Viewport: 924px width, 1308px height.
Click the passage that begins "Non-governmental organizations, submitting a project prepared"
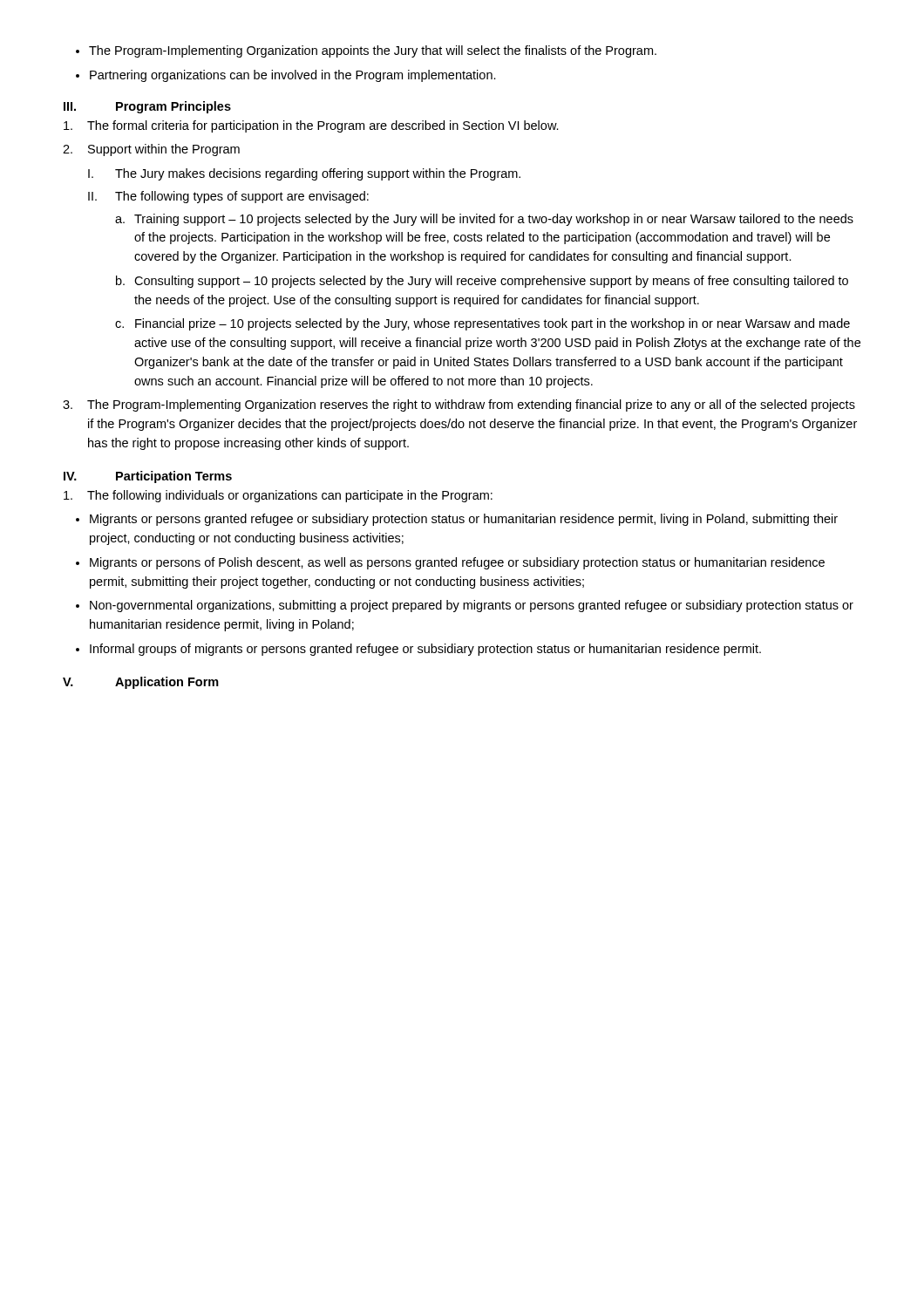click(471, 615)
